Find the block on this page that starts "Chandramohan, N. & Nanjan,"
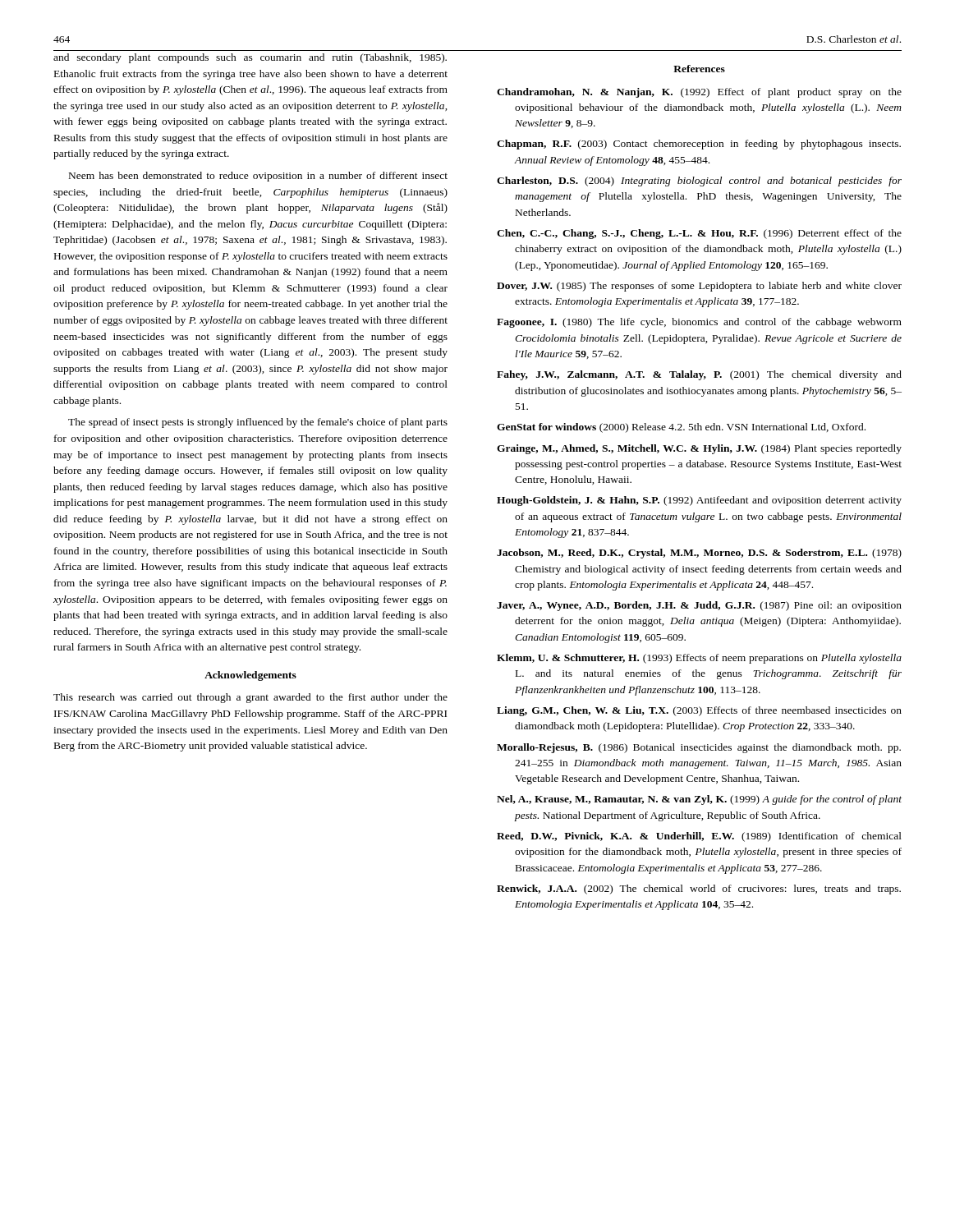The image size is (955, 1232). 699,498
